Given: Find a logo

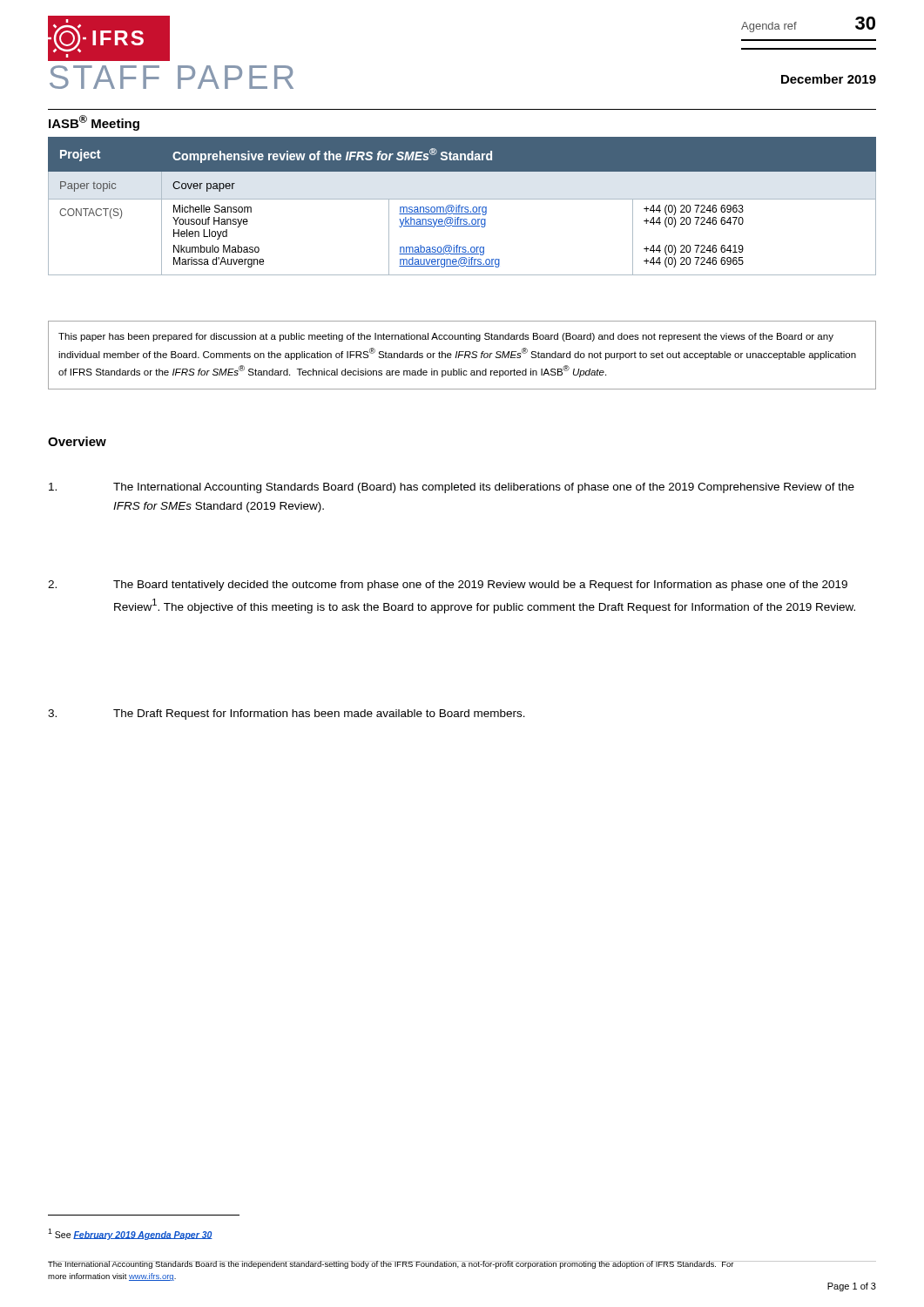Looking at the screenshot, I should [109, 40].
